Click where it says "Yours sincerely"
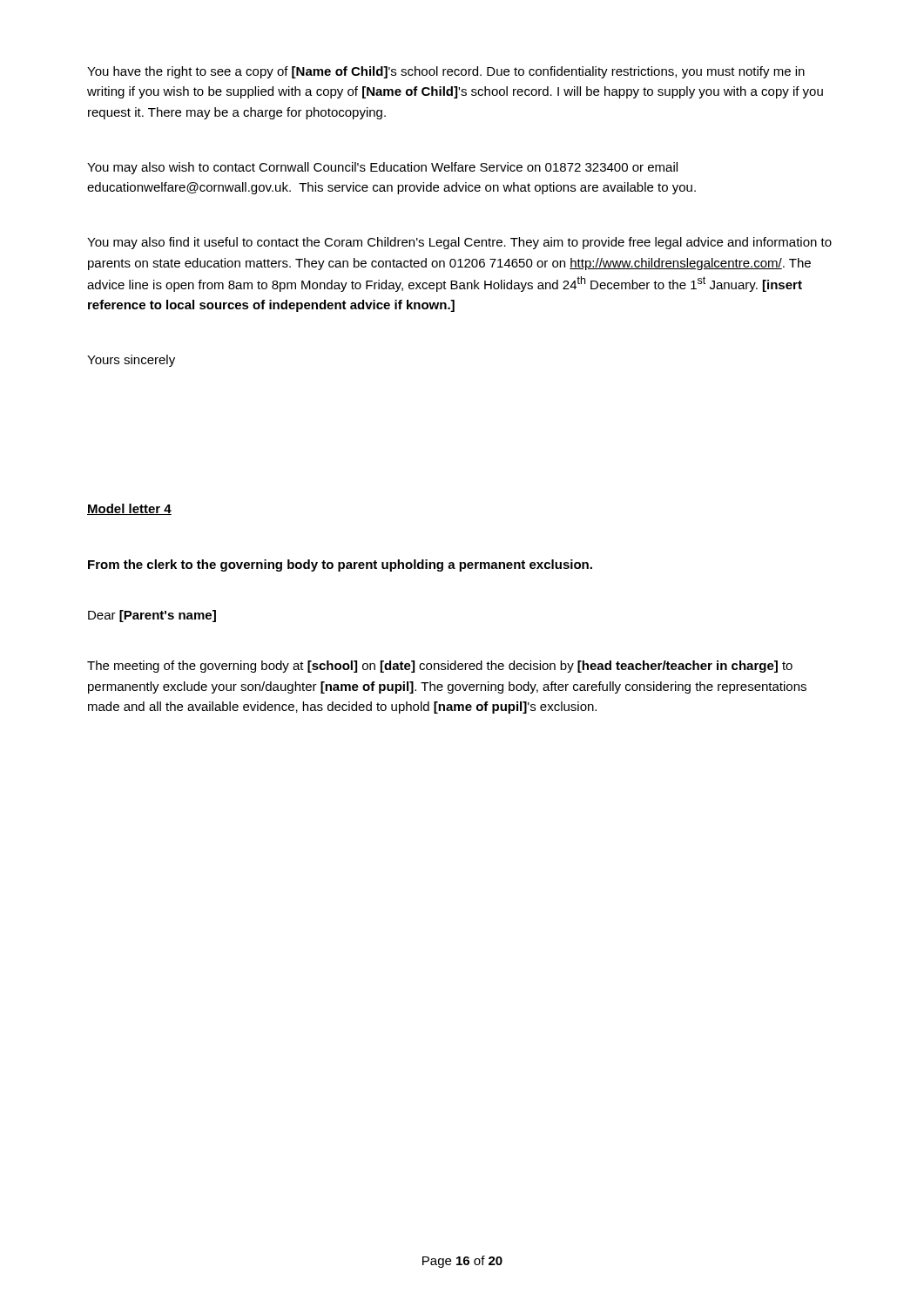924x1307 pixels. [131, 360]
